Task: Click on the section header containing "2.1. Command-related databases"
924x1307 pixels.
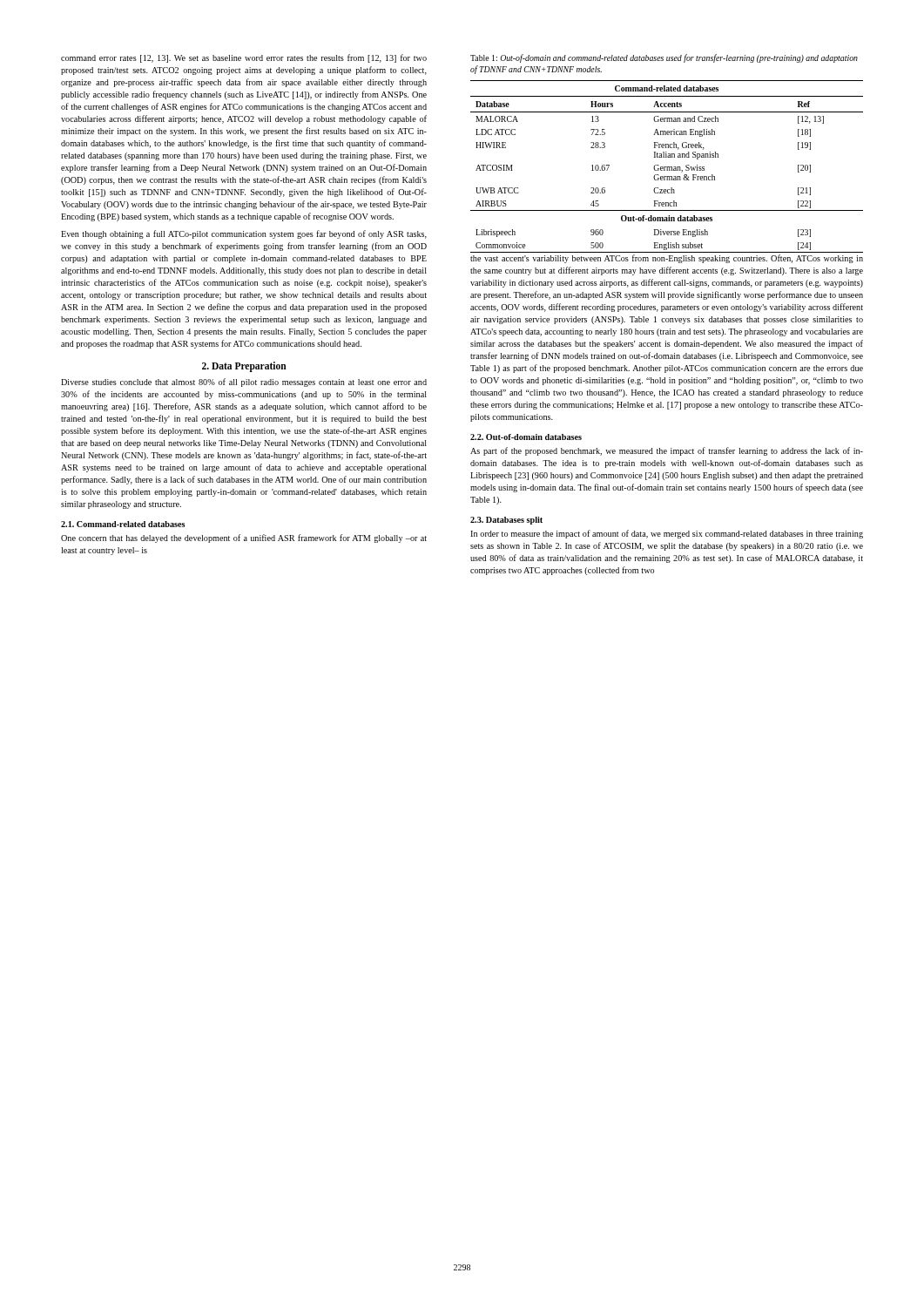Action: [123, 524]
